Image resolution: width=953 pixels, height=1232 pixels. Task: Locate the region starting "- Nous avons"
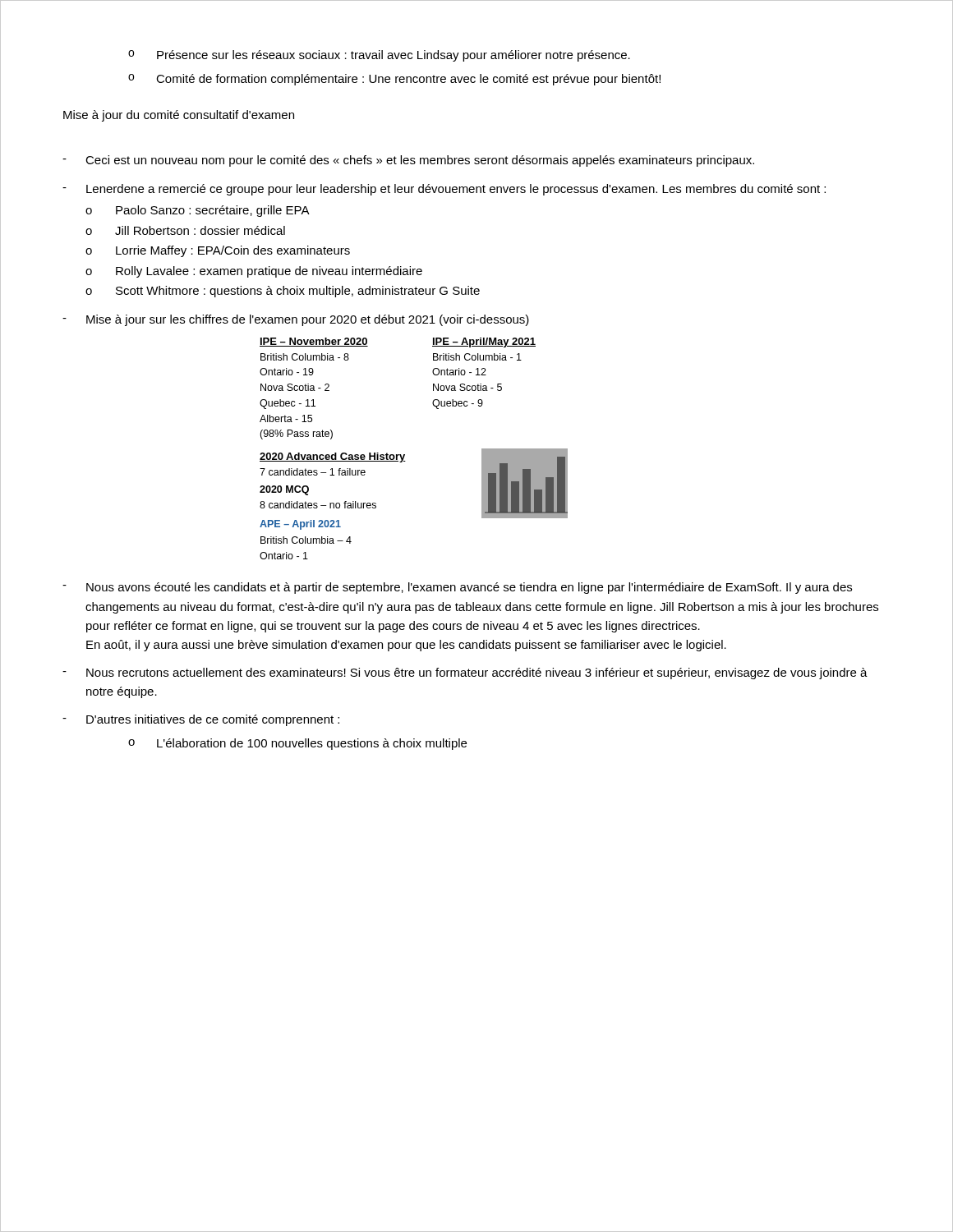pyautogui.click(x=476, y=616)
